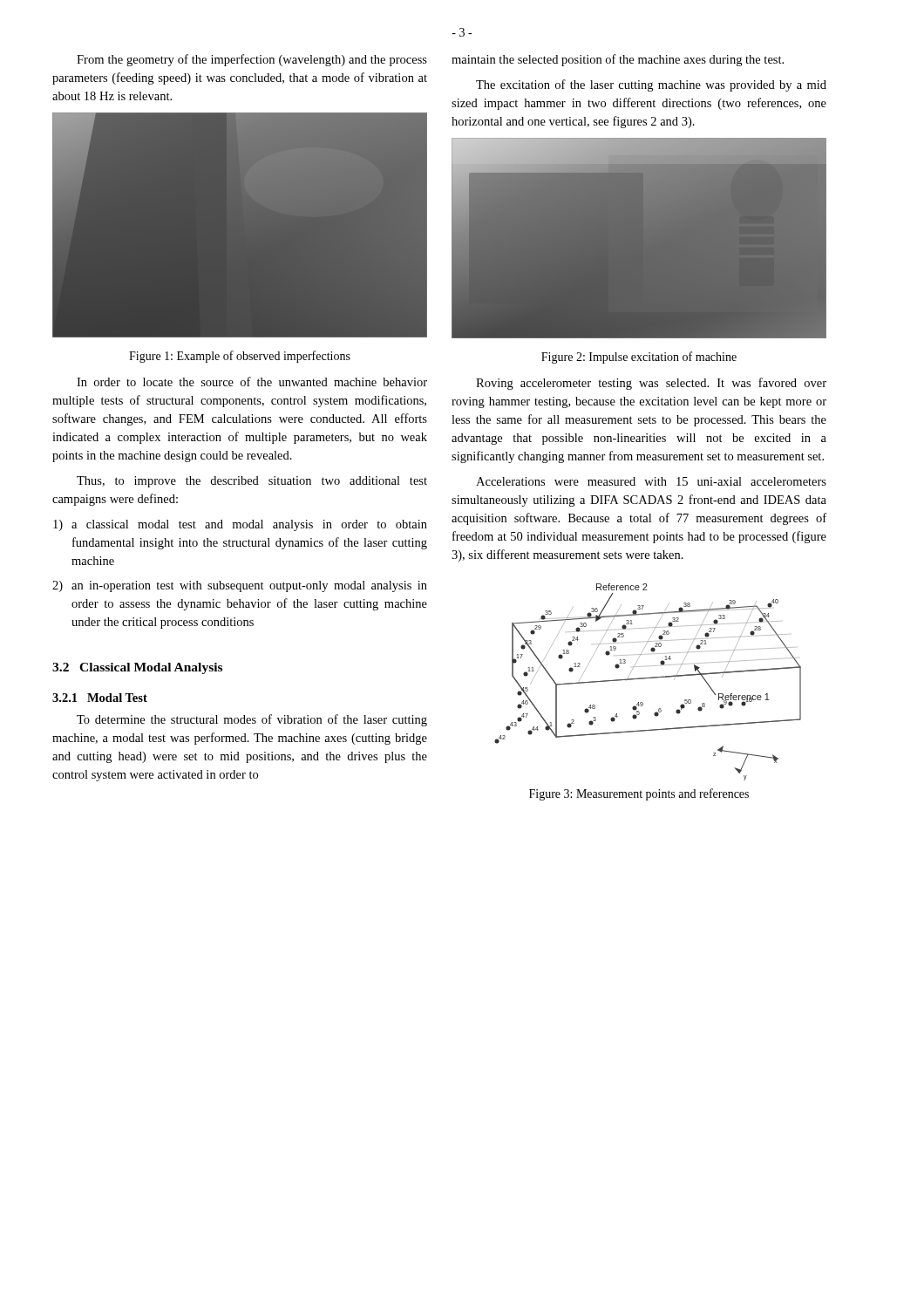This screenshot has height=1308, width=924.
Task: Click the passage that begins "maintain the selected position of the"
Action: tap(639, 91)
